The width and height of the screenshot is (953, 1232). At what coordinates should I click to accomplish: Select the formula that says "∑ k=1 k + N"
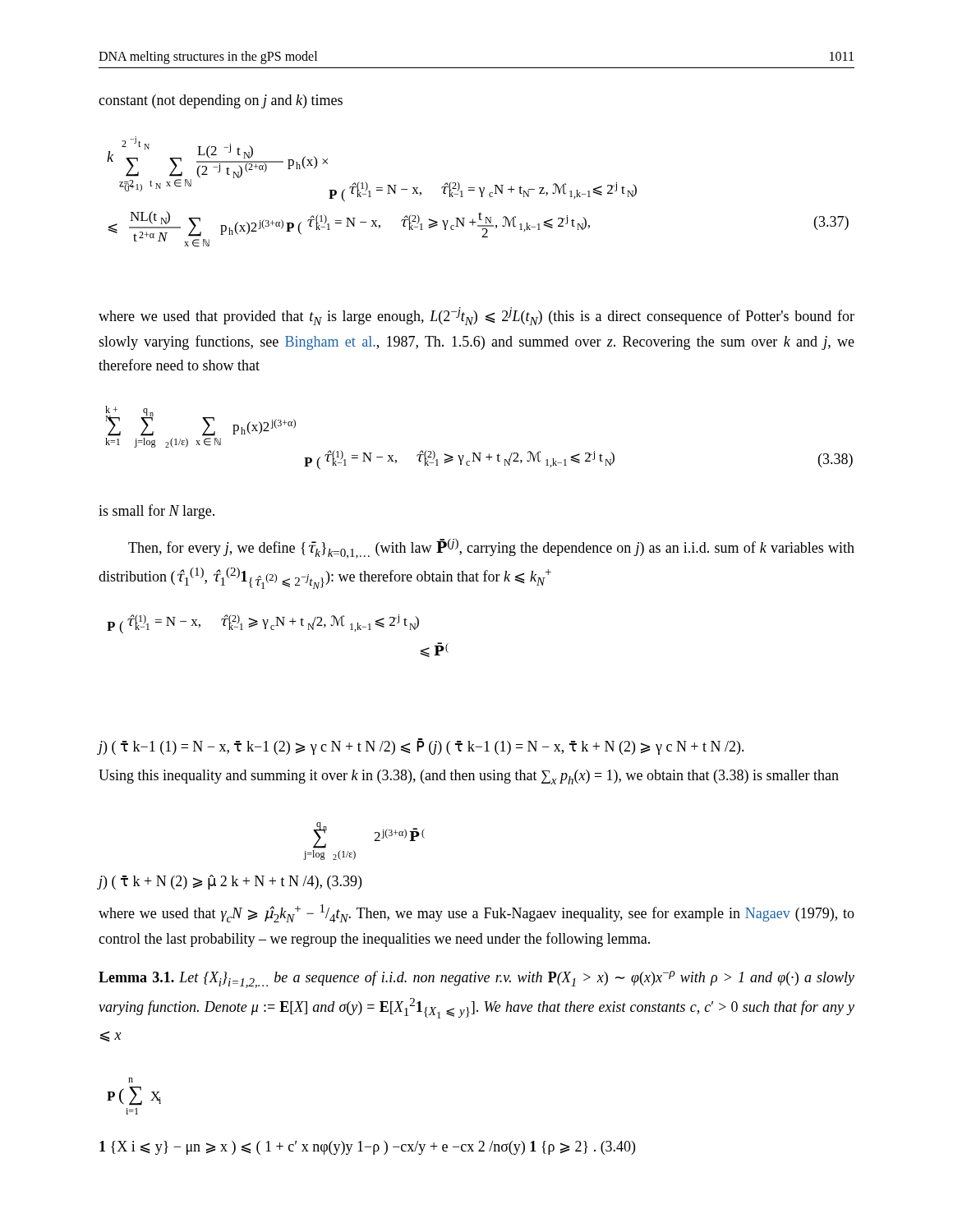click(200, 421)
